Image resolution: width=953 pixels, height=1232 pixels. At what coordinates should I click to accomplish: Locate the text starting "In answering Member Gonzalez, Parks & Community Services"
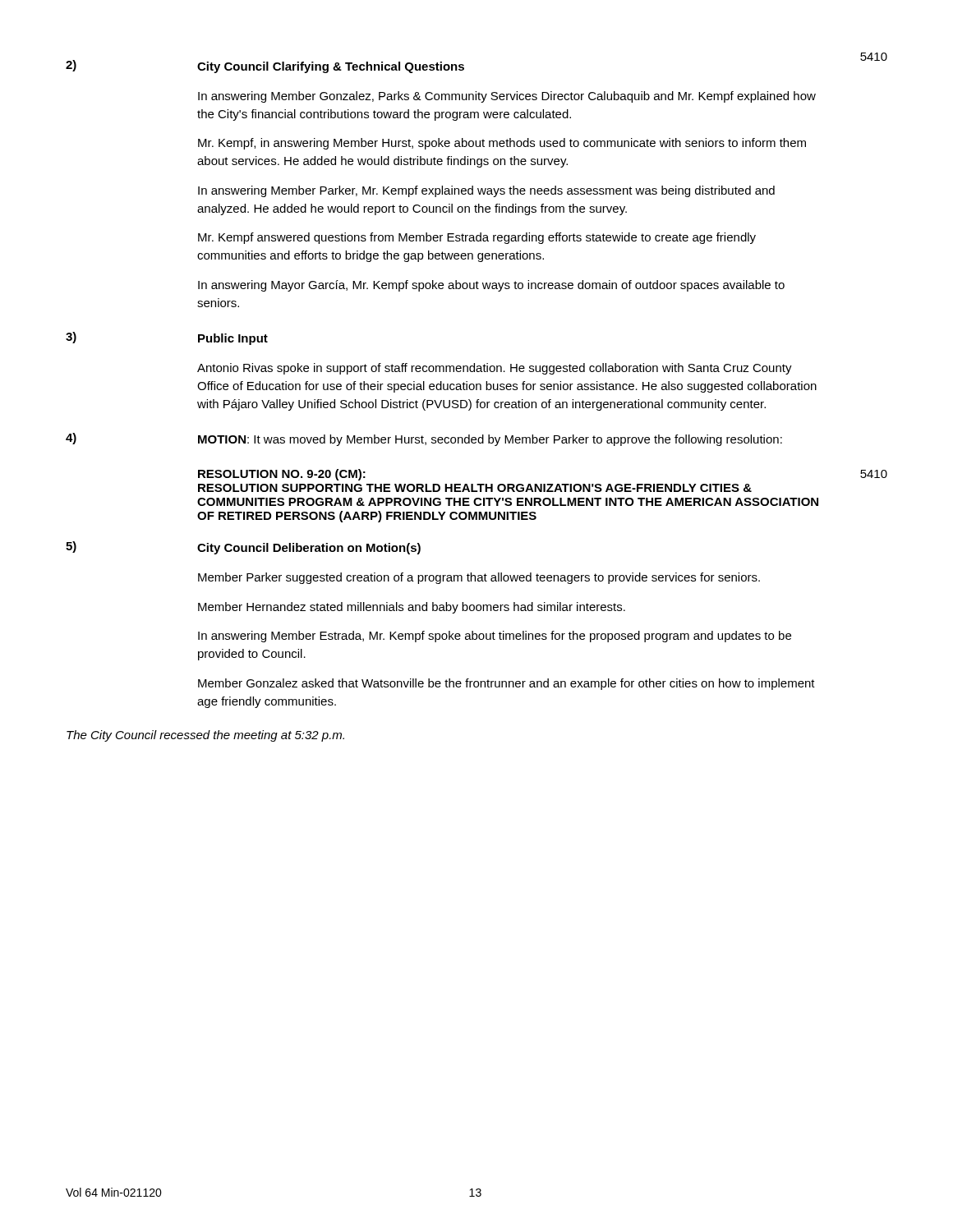(506, 104)
